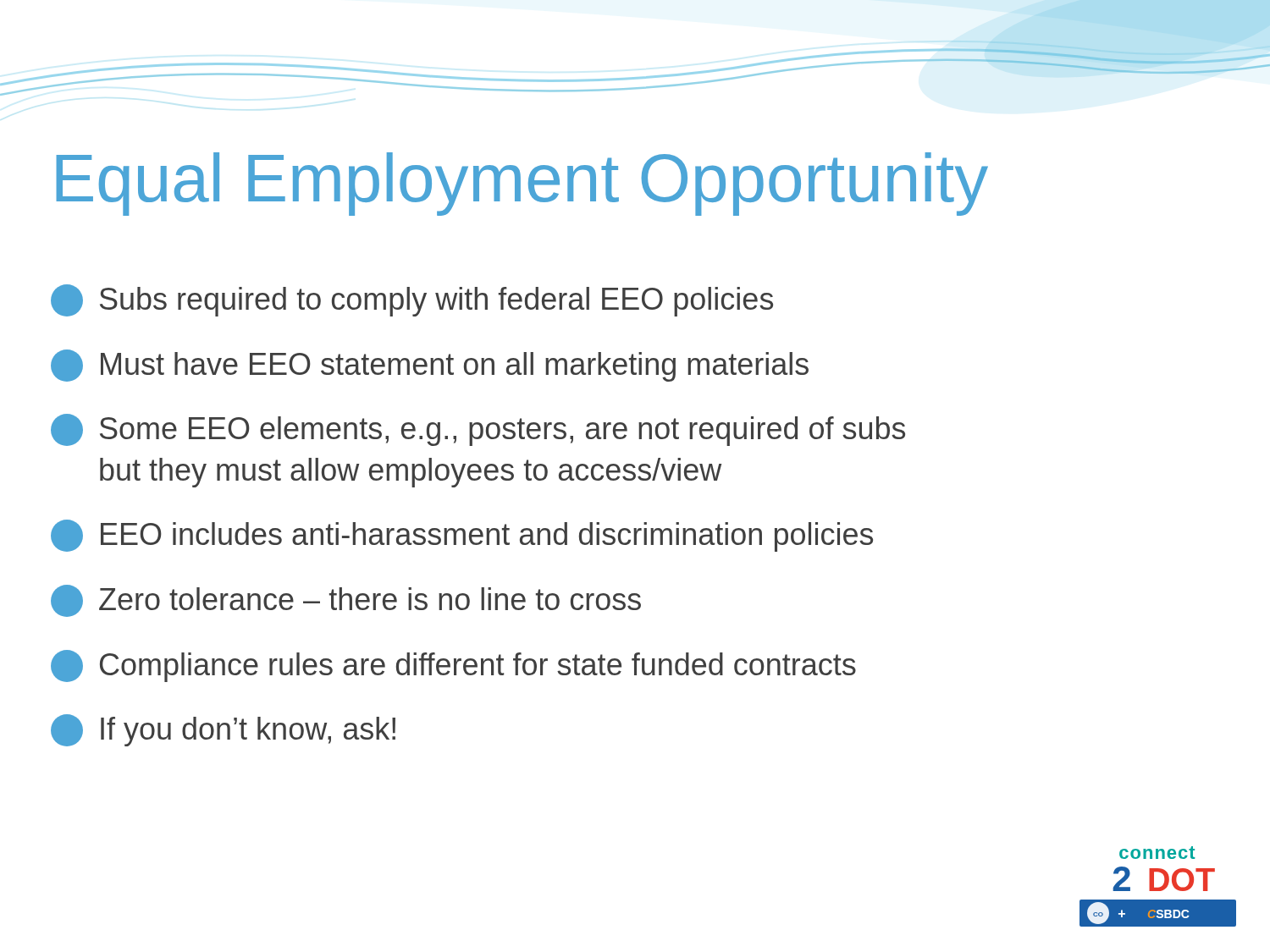Screen dimensions: 952x1270
Task: Select the element starting "Equal Employment Opportunity"
Action: 520,178
